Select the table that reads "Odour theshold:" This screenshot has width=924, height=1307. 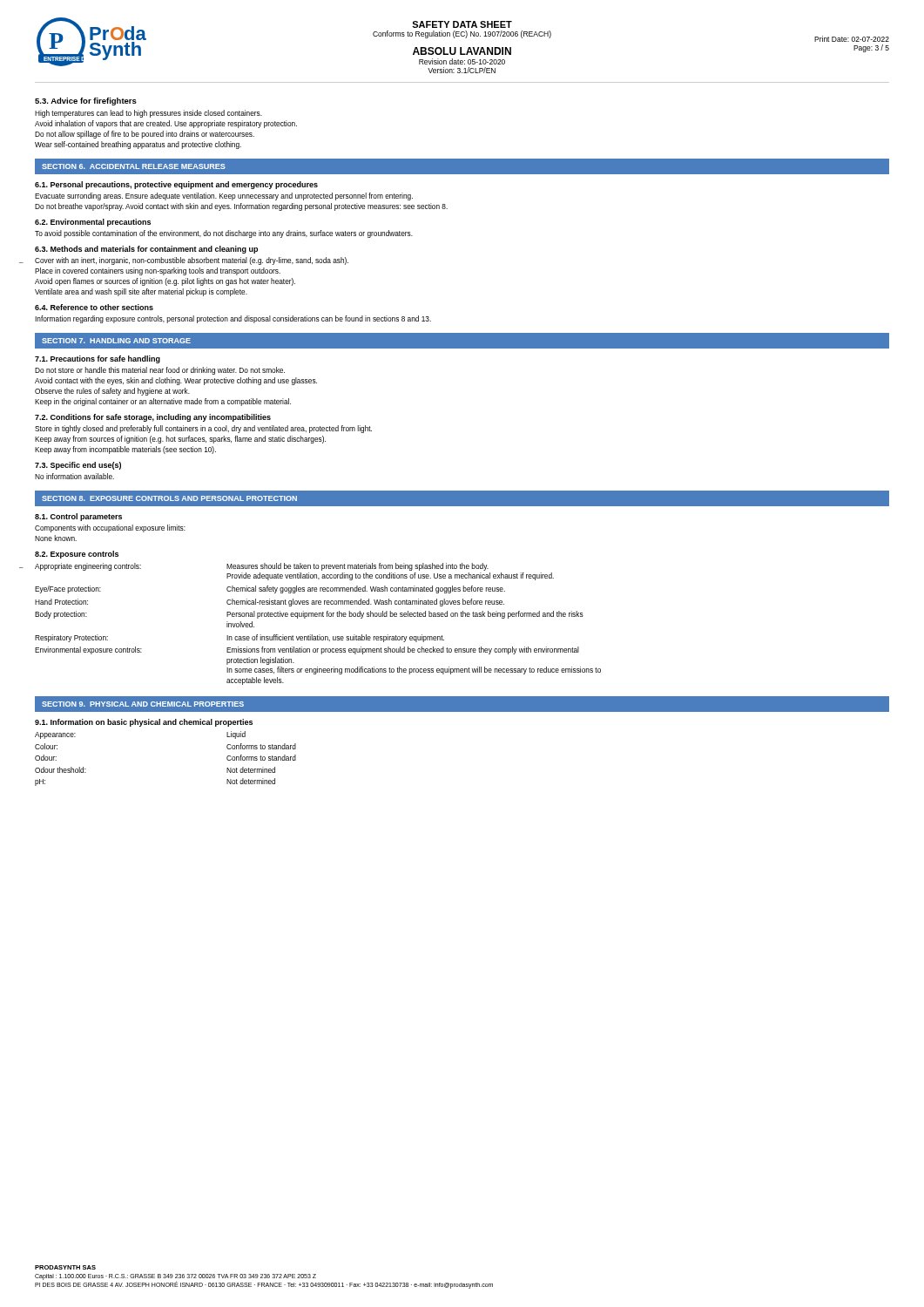pyautogui.click(x=462, y=759)
